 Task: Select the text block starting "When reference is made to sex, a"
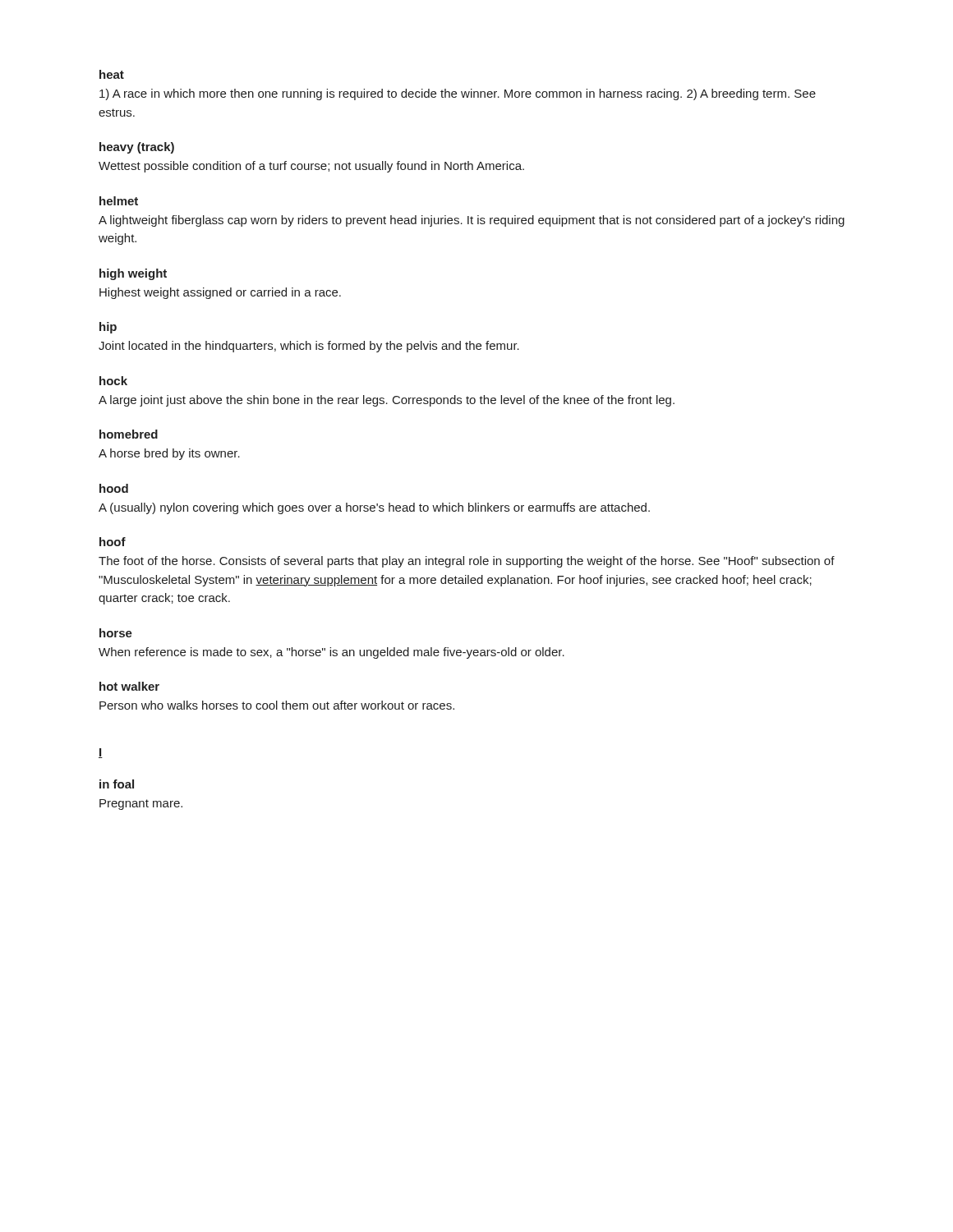[x=332, y=651]
